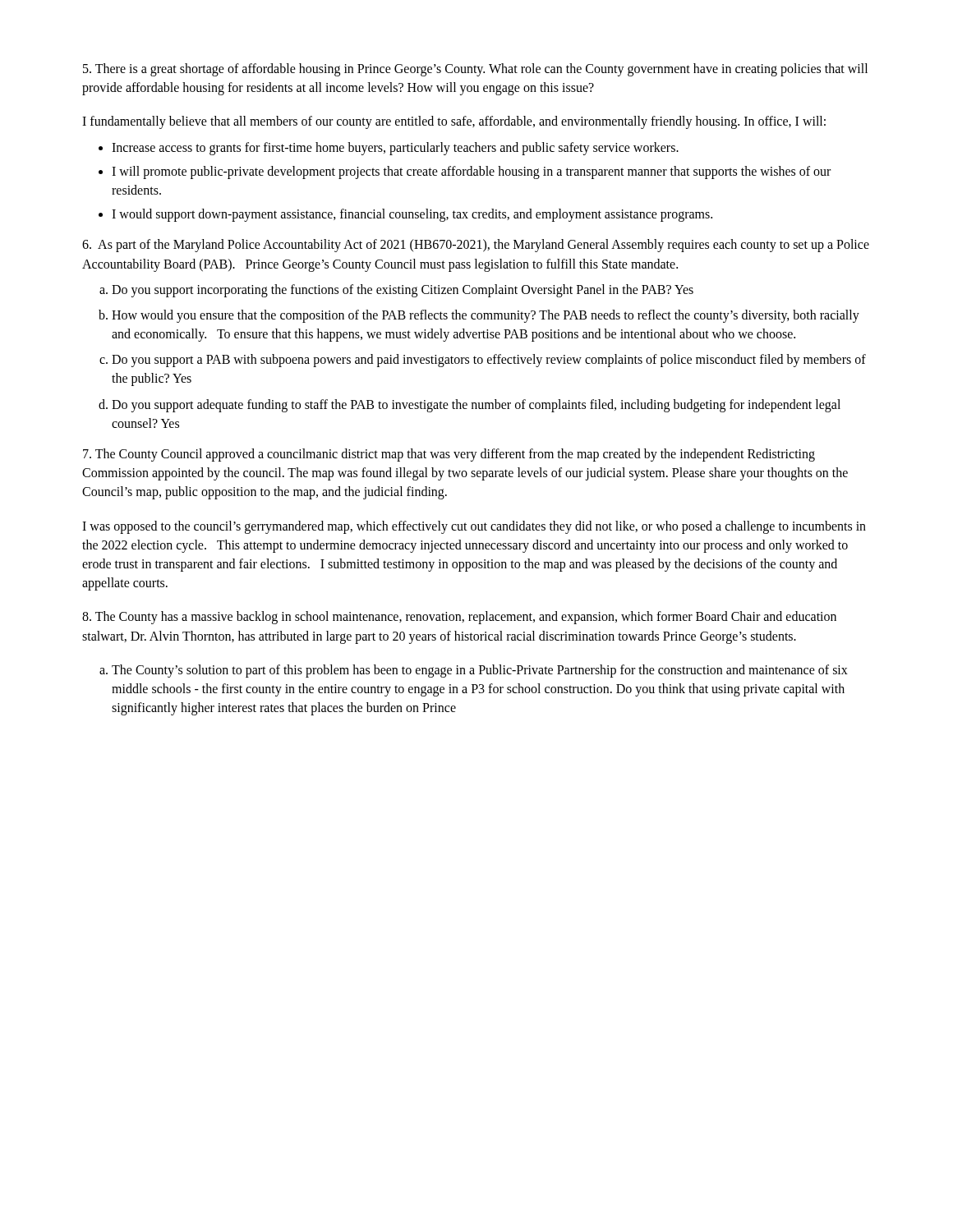Locate the text block starting "Do you support incorporating the"
953x1232 pixels.
403,289
